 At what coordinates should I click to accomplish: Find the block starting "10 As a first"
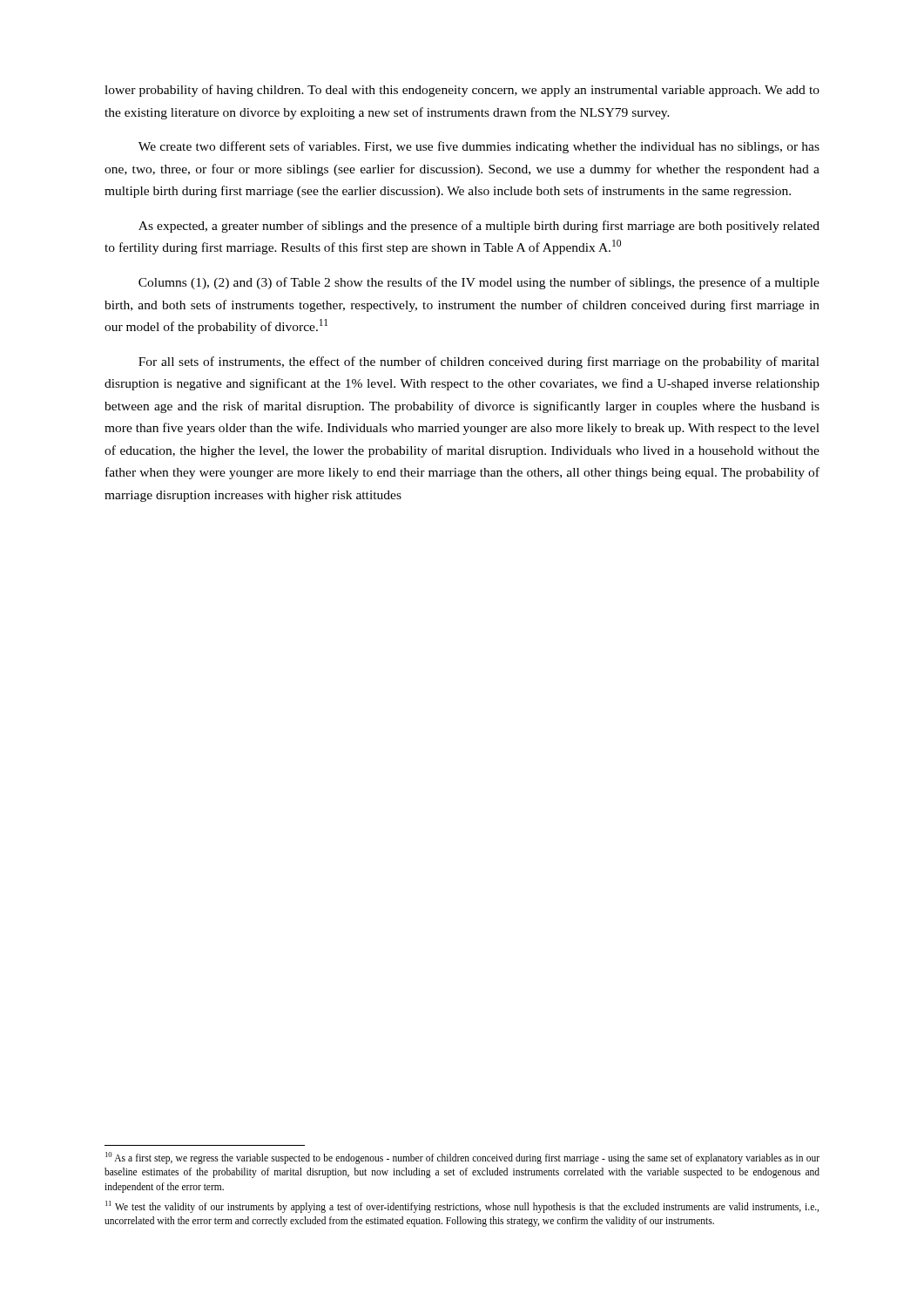462,1171
